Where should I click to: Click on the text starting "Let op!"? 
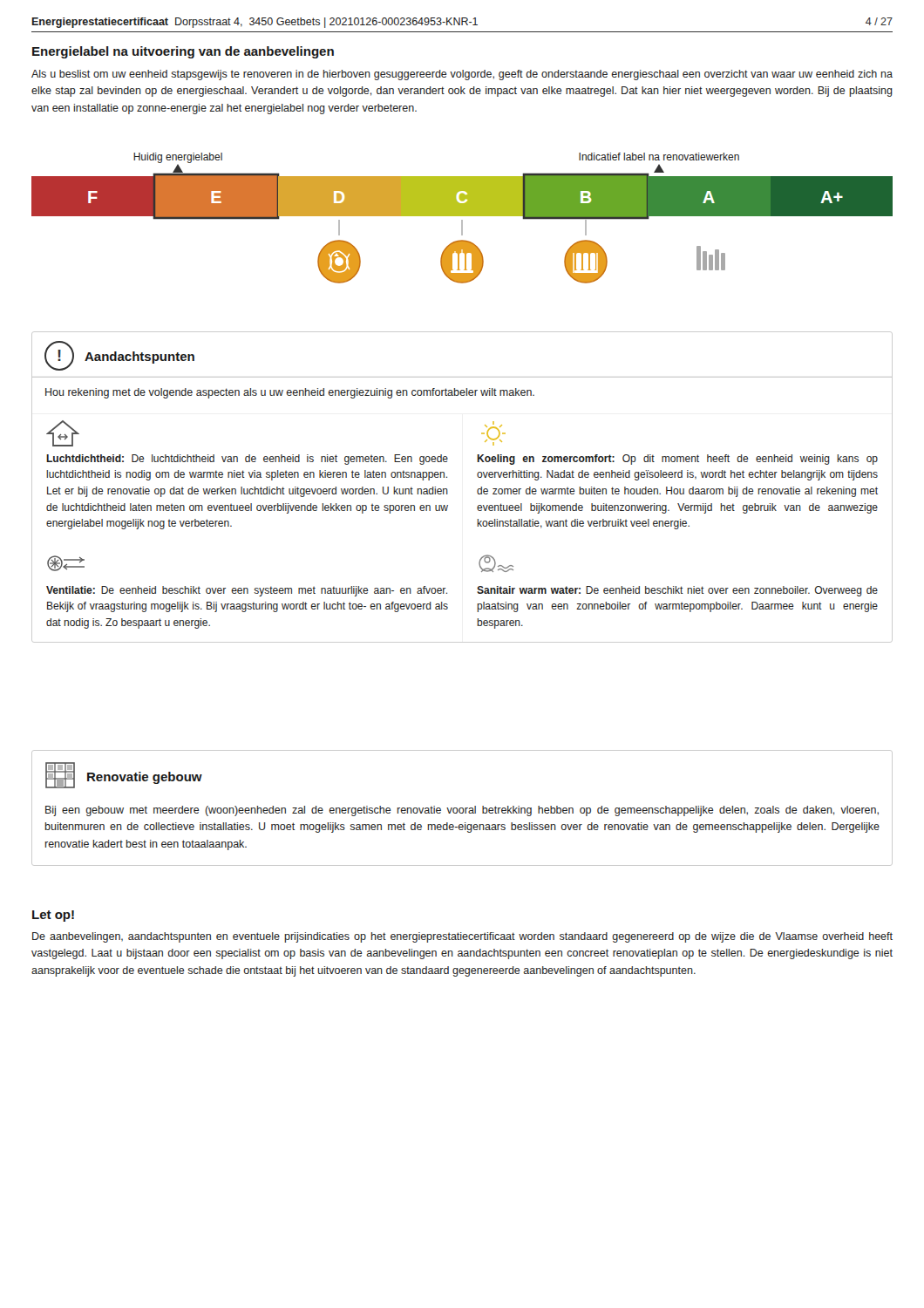tap(53, 914)
